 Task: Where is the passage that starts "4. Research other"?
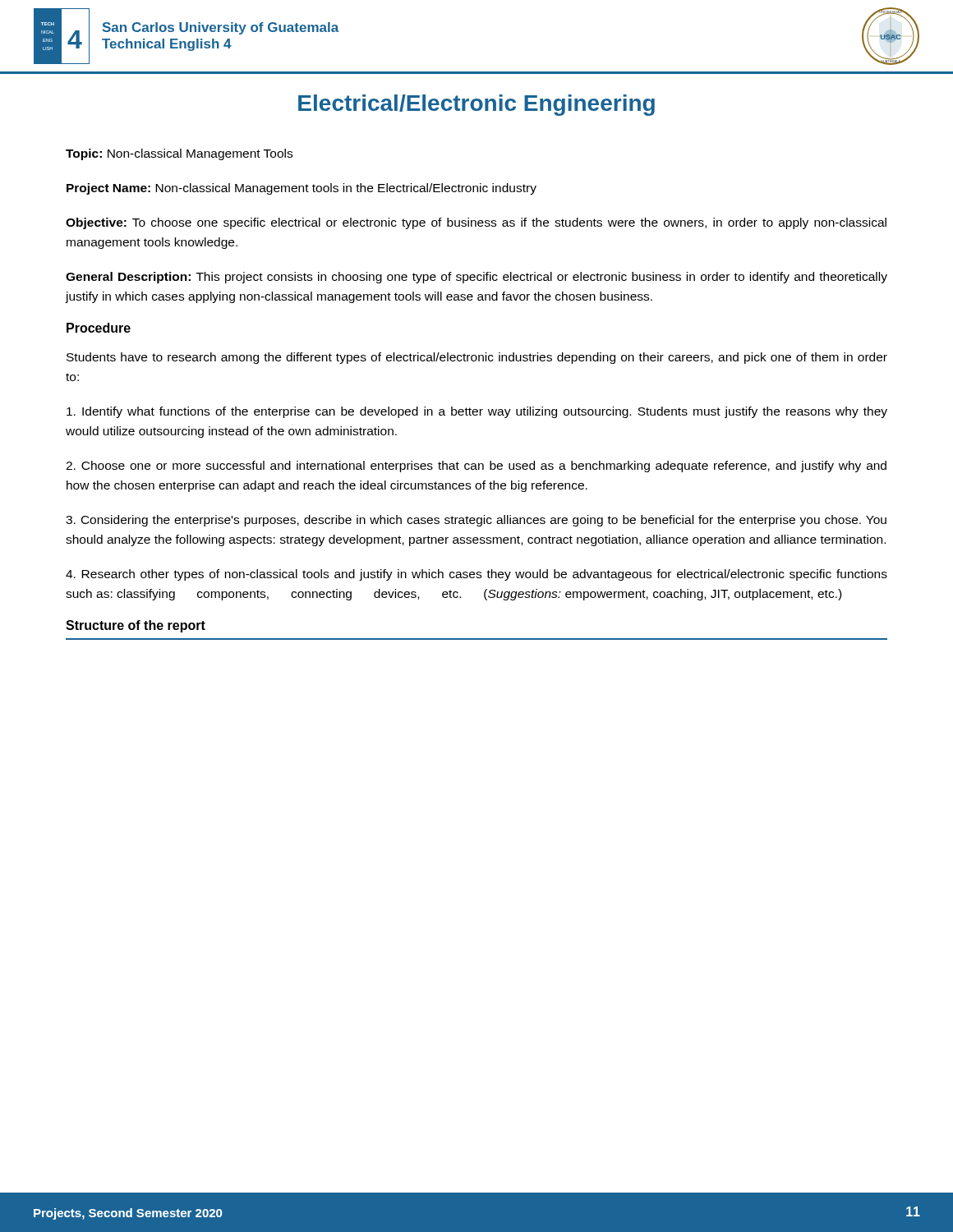pyautogui.click(x=476, y=584)
